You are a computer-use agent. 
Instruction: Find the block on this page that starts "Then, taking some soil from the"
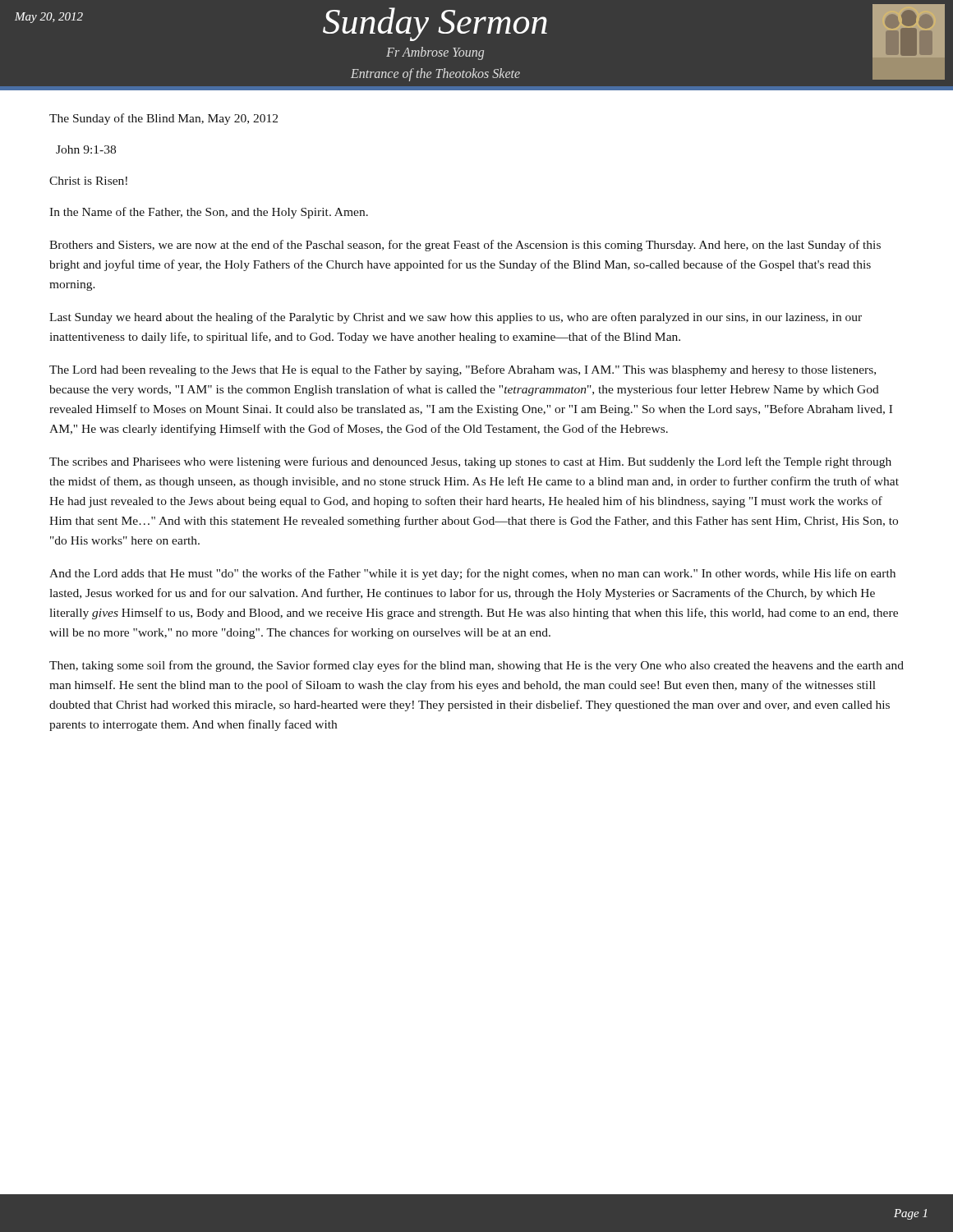(x=476, y=695)
